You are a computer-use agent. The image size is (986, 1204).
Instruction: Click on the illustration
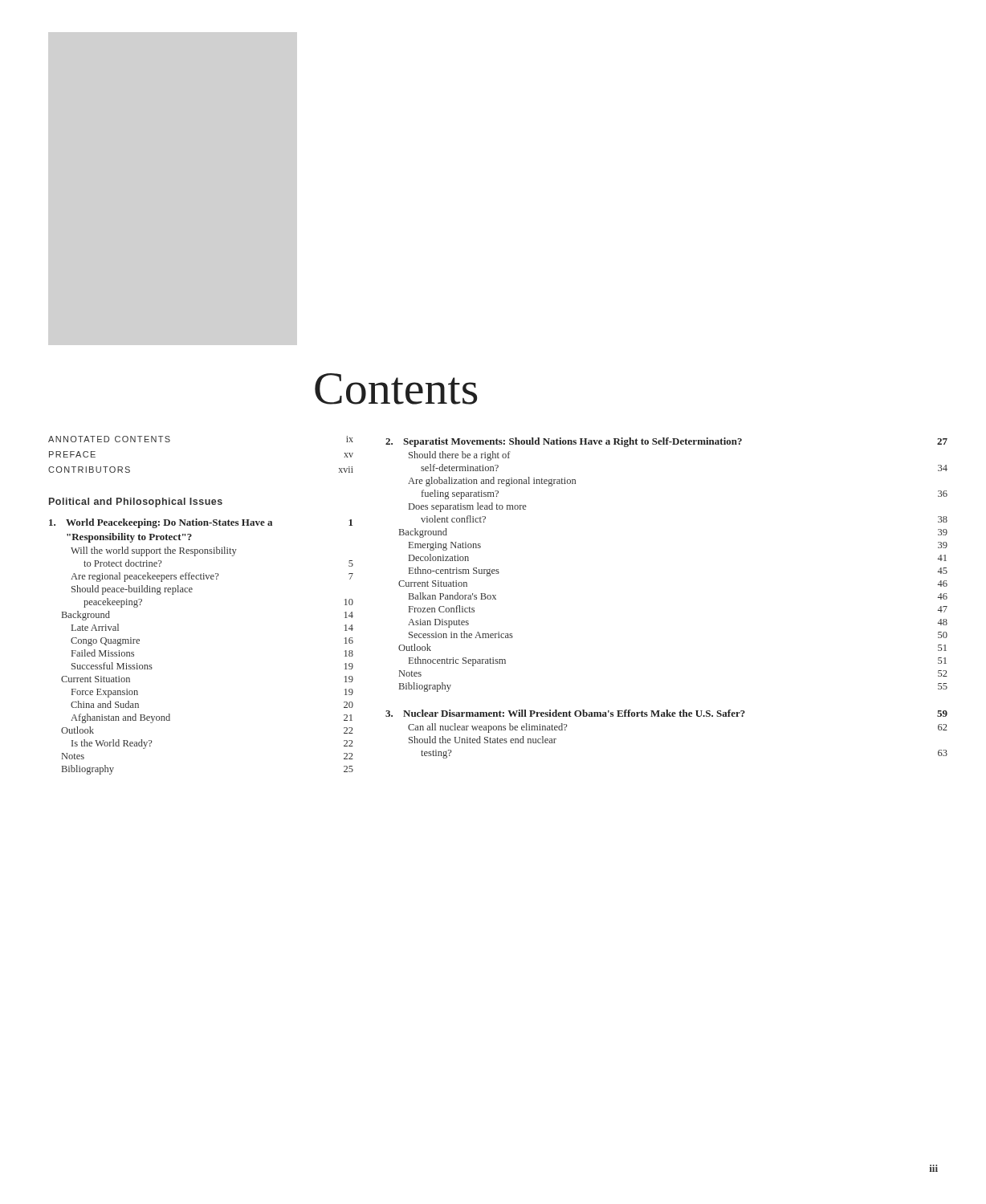point(173,189)
